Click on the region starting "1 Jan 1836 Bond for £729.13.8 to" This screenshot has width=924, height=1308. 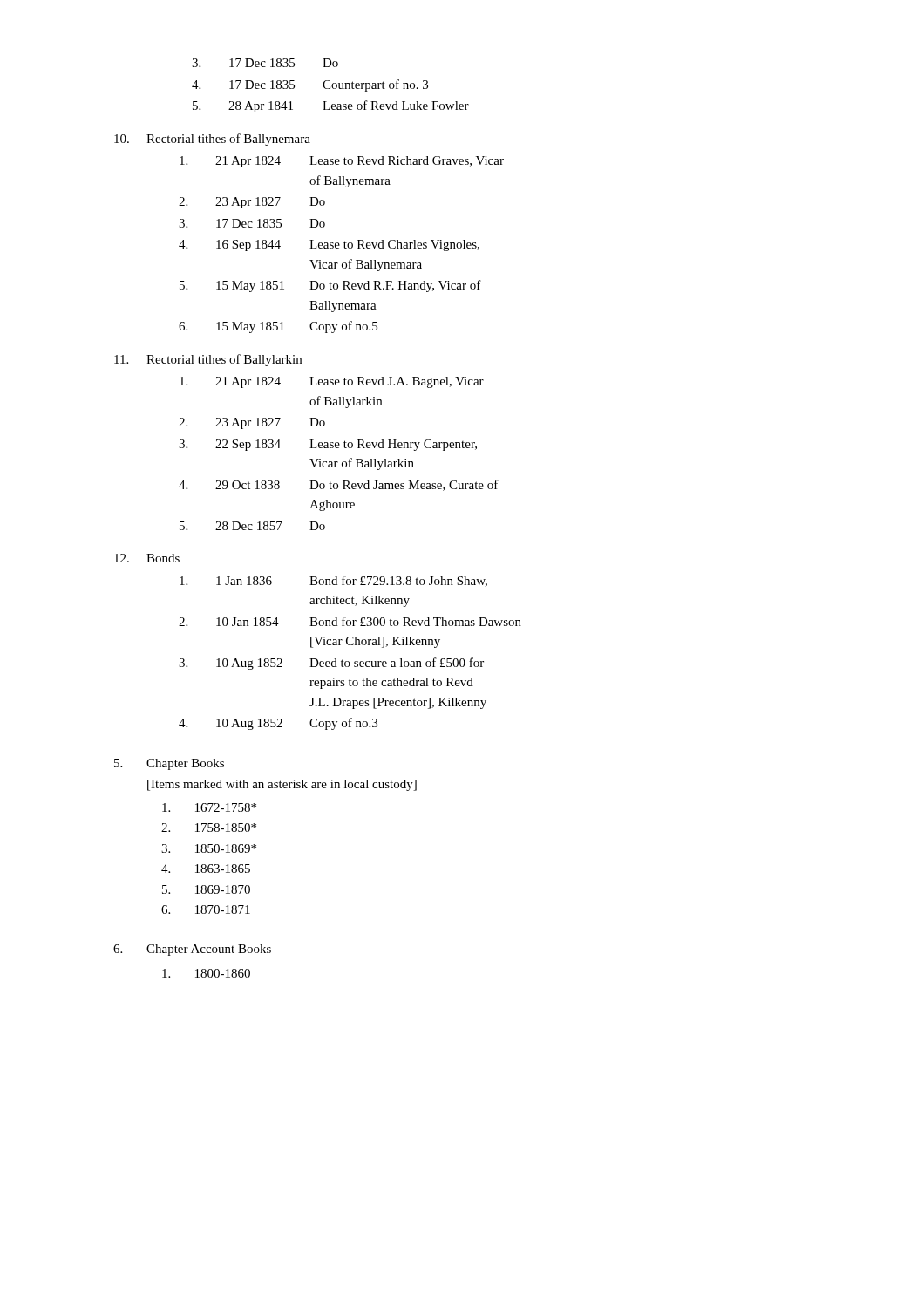440,652
